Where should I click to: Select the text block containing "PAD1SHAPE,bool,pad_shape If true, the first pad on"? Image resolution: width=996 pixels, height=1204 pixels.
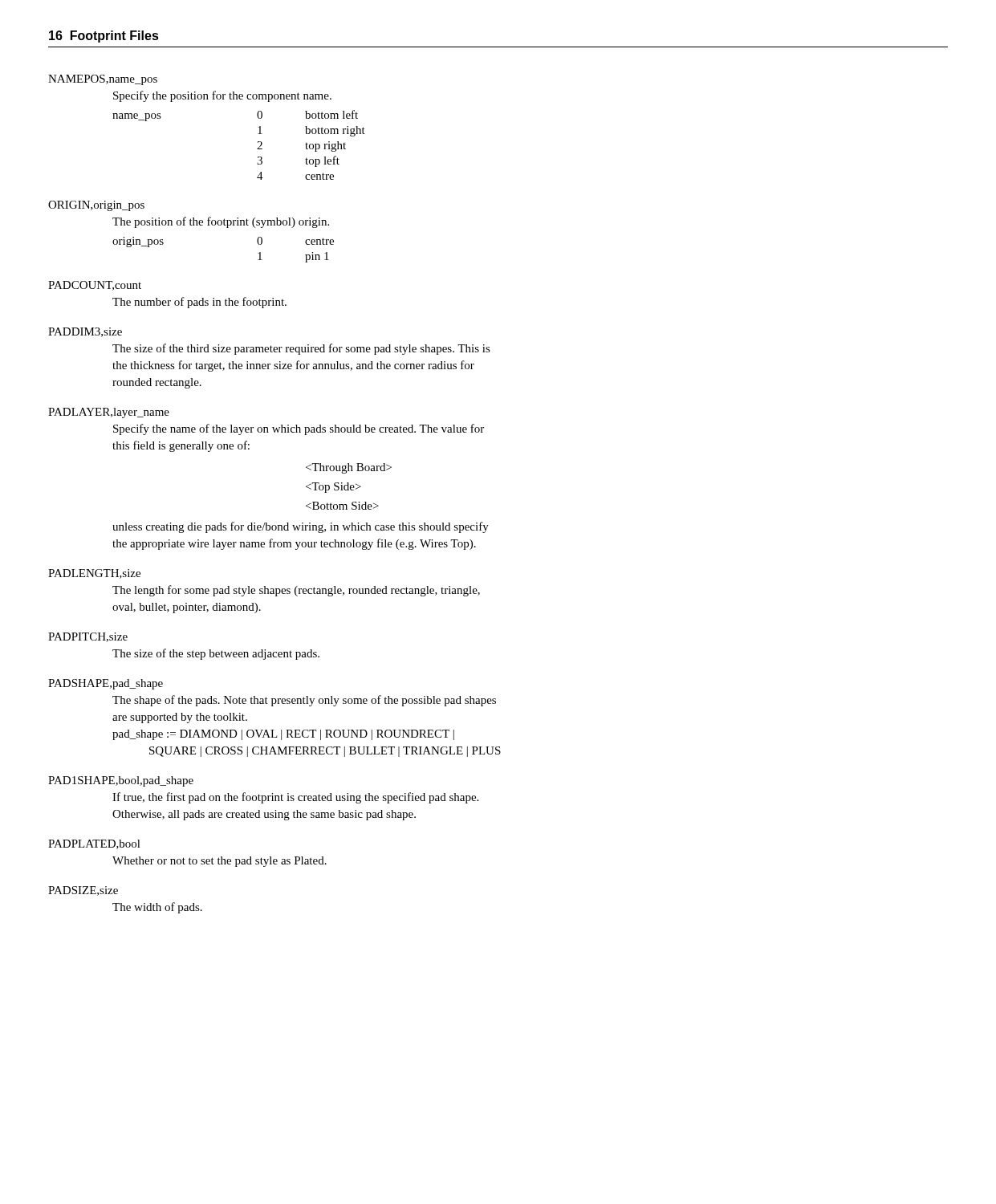121,781
